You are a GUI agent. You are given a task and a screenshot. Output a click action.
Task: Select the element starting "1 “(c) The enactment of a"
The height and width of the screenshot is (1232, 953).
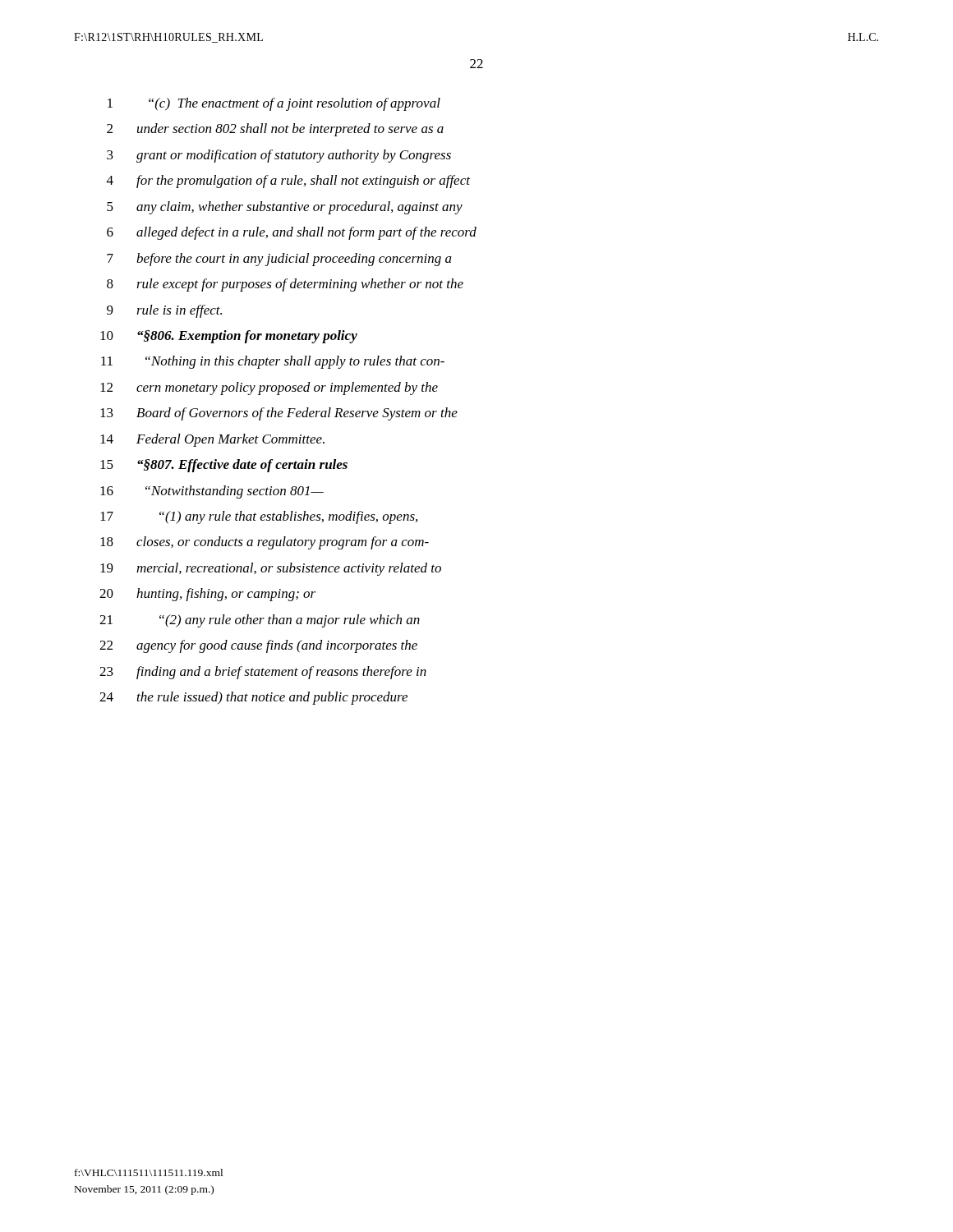[x=274, y=104]
